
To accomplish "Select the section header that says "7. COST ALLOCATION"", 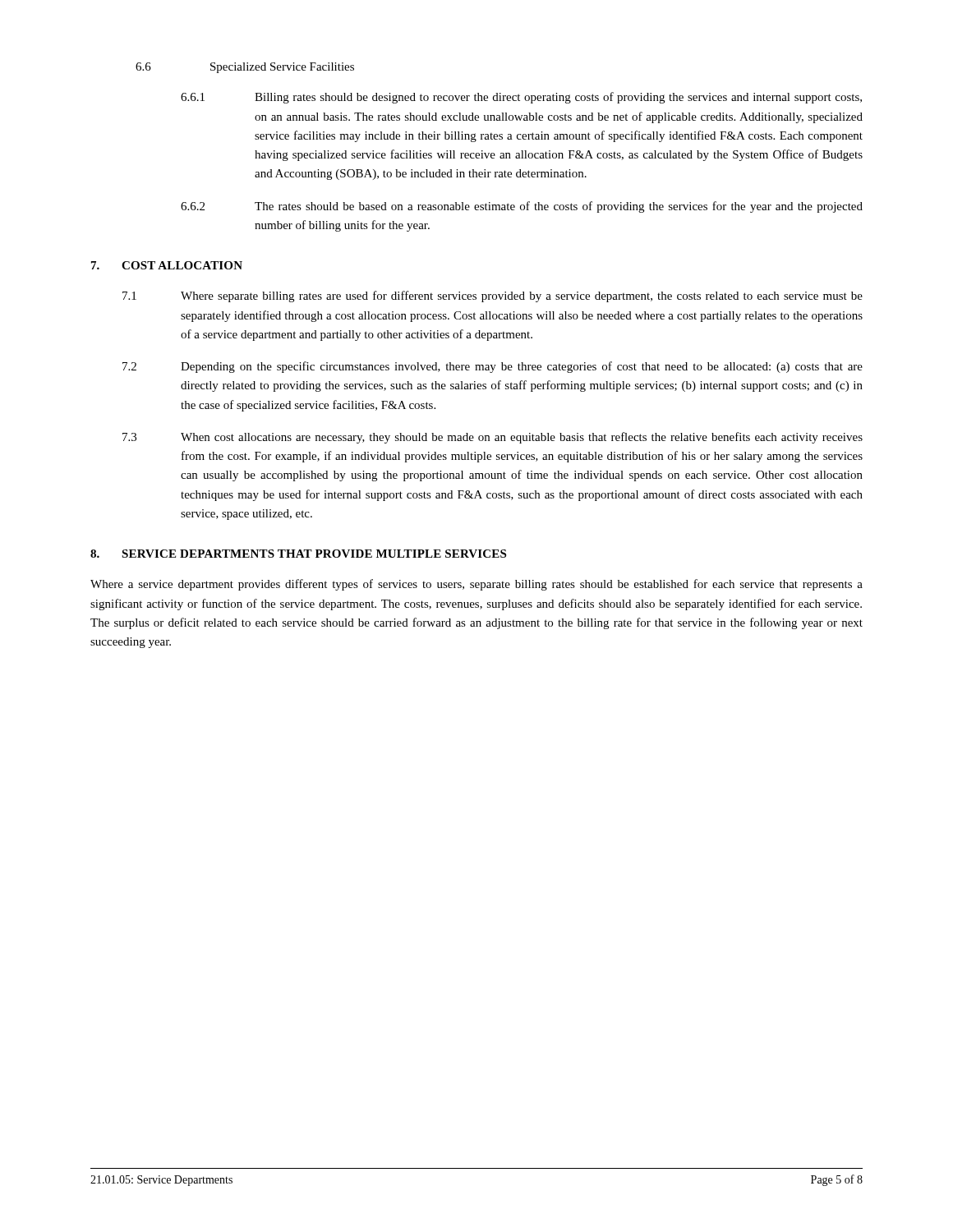I will point(167,265).
